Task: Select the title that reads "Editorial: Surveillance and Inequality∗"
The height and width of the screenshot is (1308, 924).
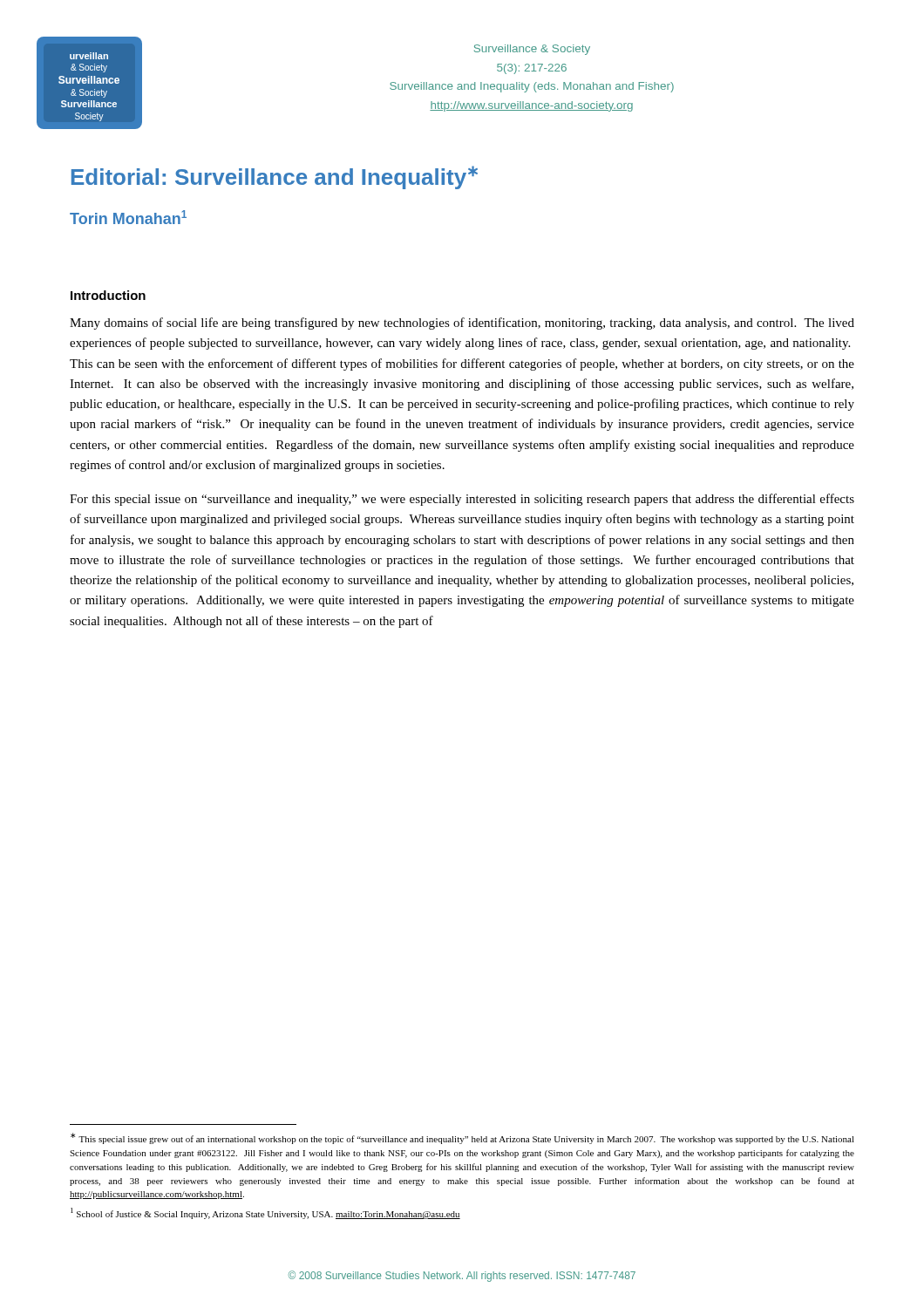Action: 462,176
